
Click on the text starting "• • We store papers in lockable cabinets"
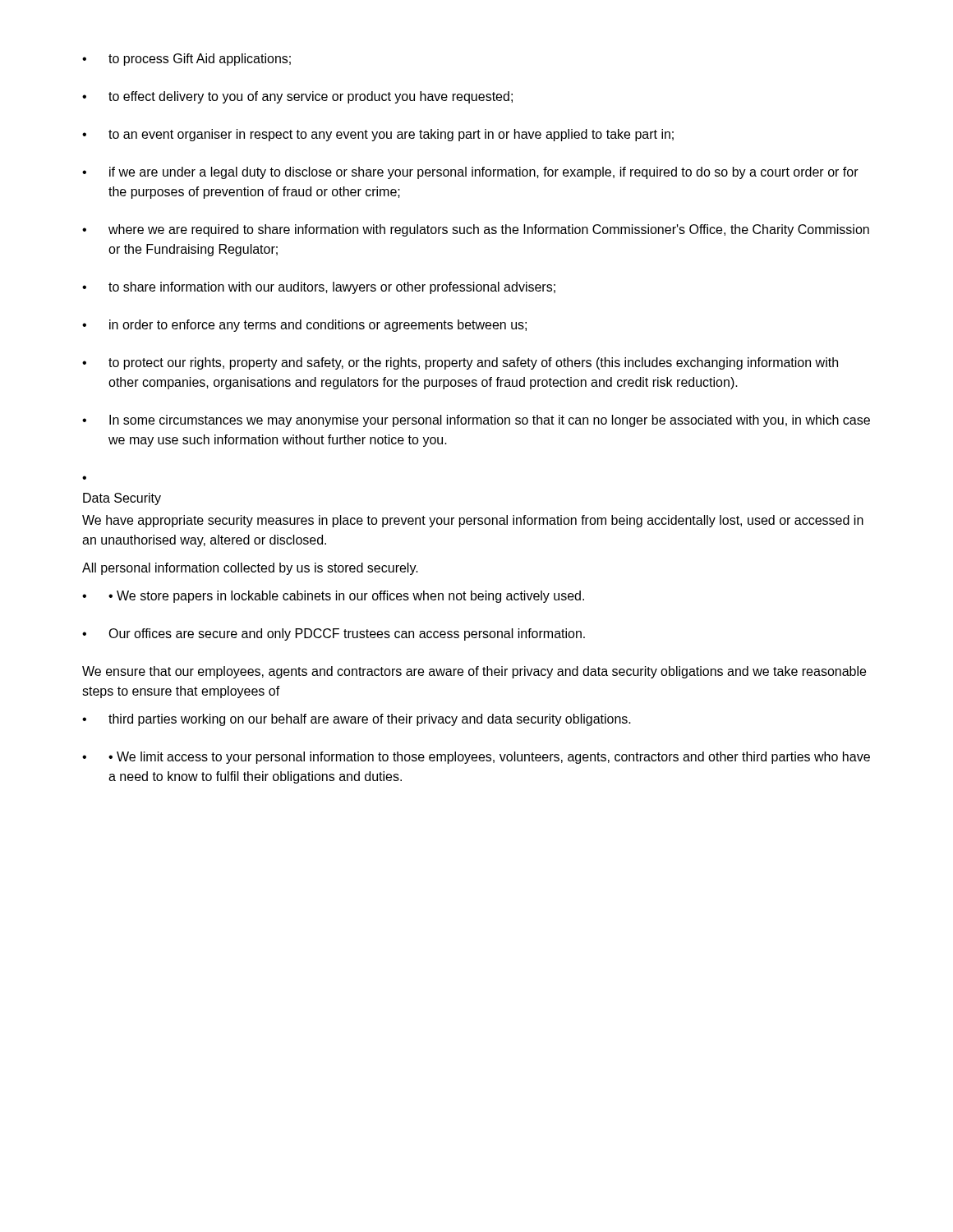pos(476,596)
